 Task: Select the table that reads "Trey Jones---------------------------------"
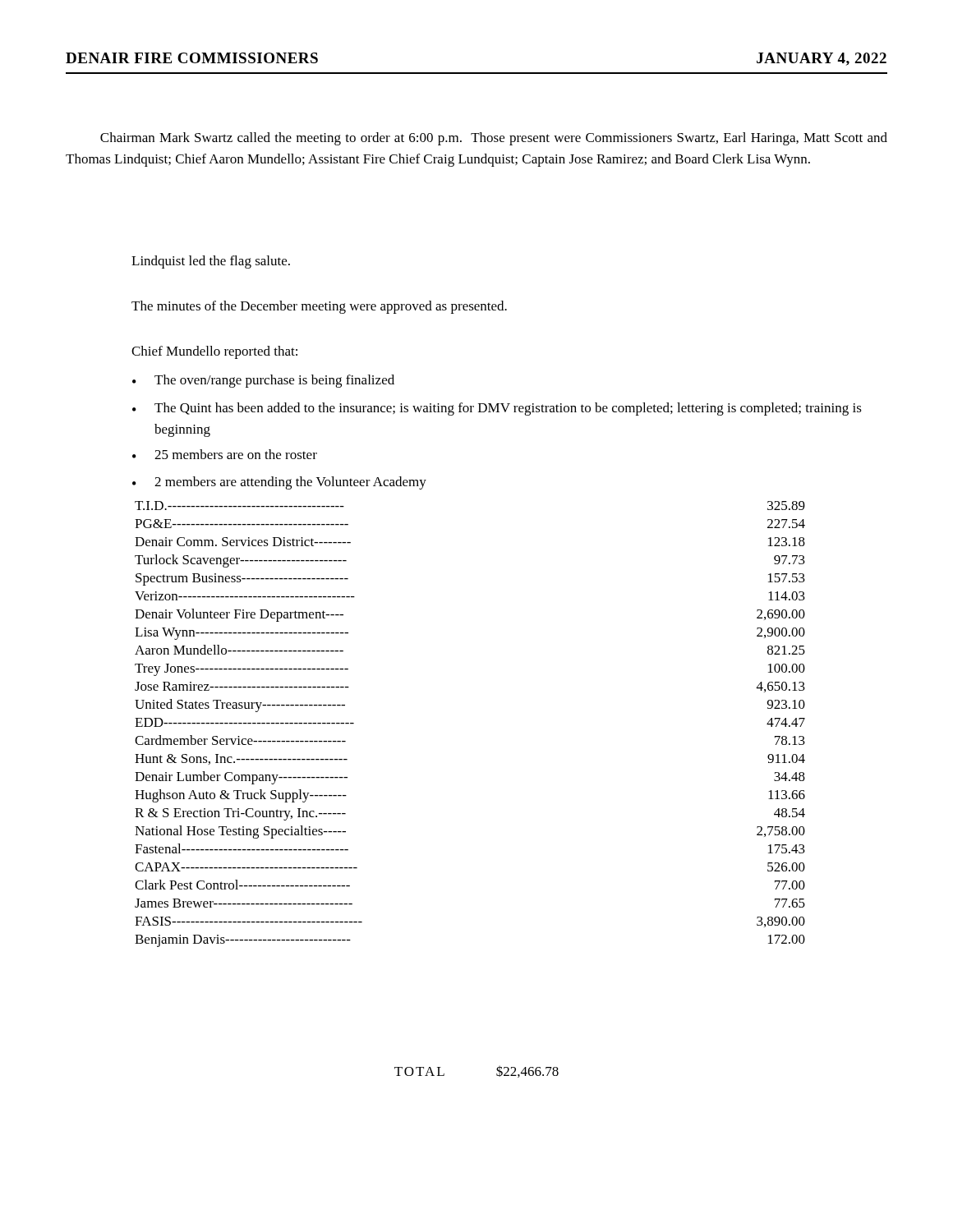(476, 723)
